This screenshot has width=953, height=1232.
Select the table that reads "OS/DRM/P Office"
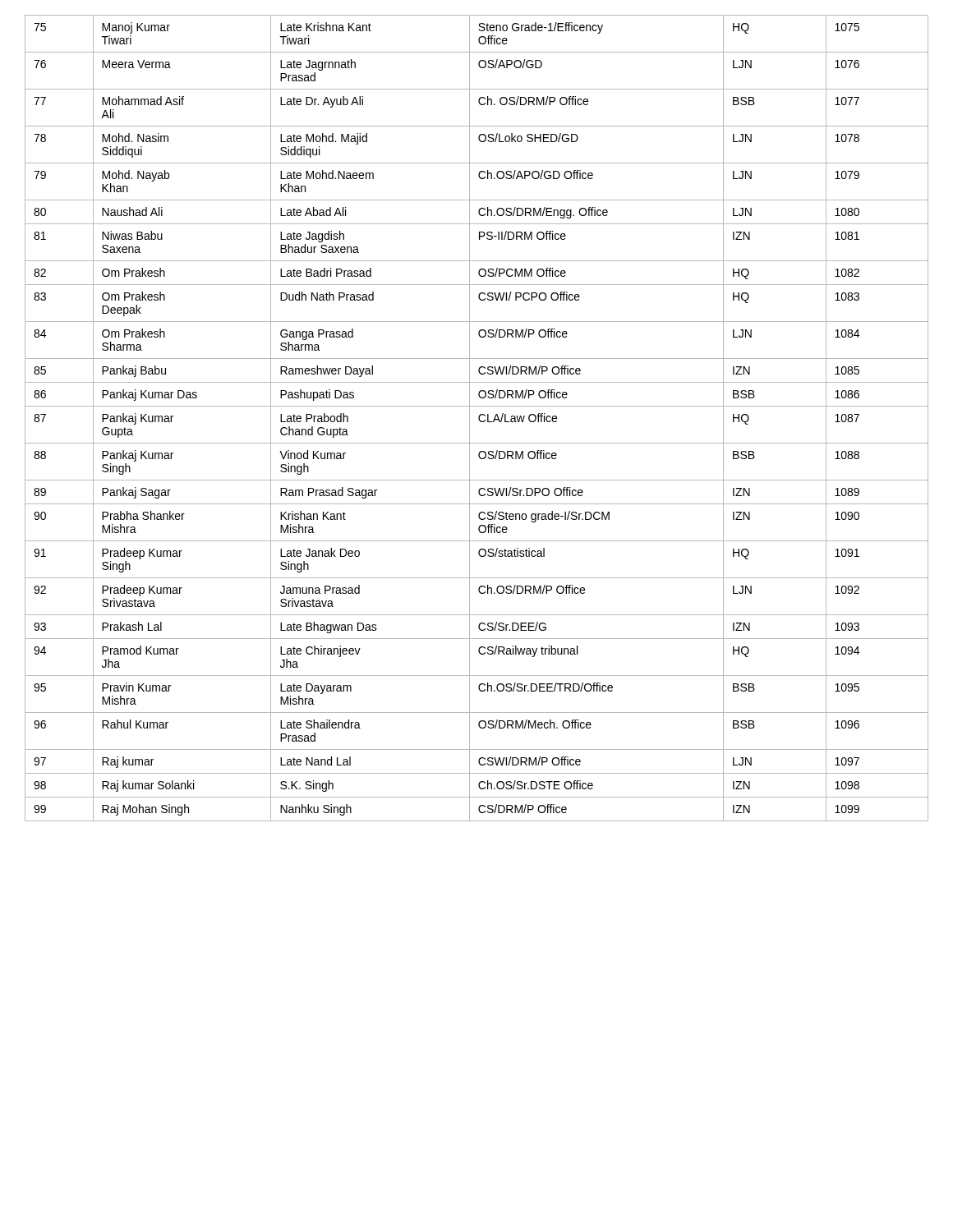point(476,418)
